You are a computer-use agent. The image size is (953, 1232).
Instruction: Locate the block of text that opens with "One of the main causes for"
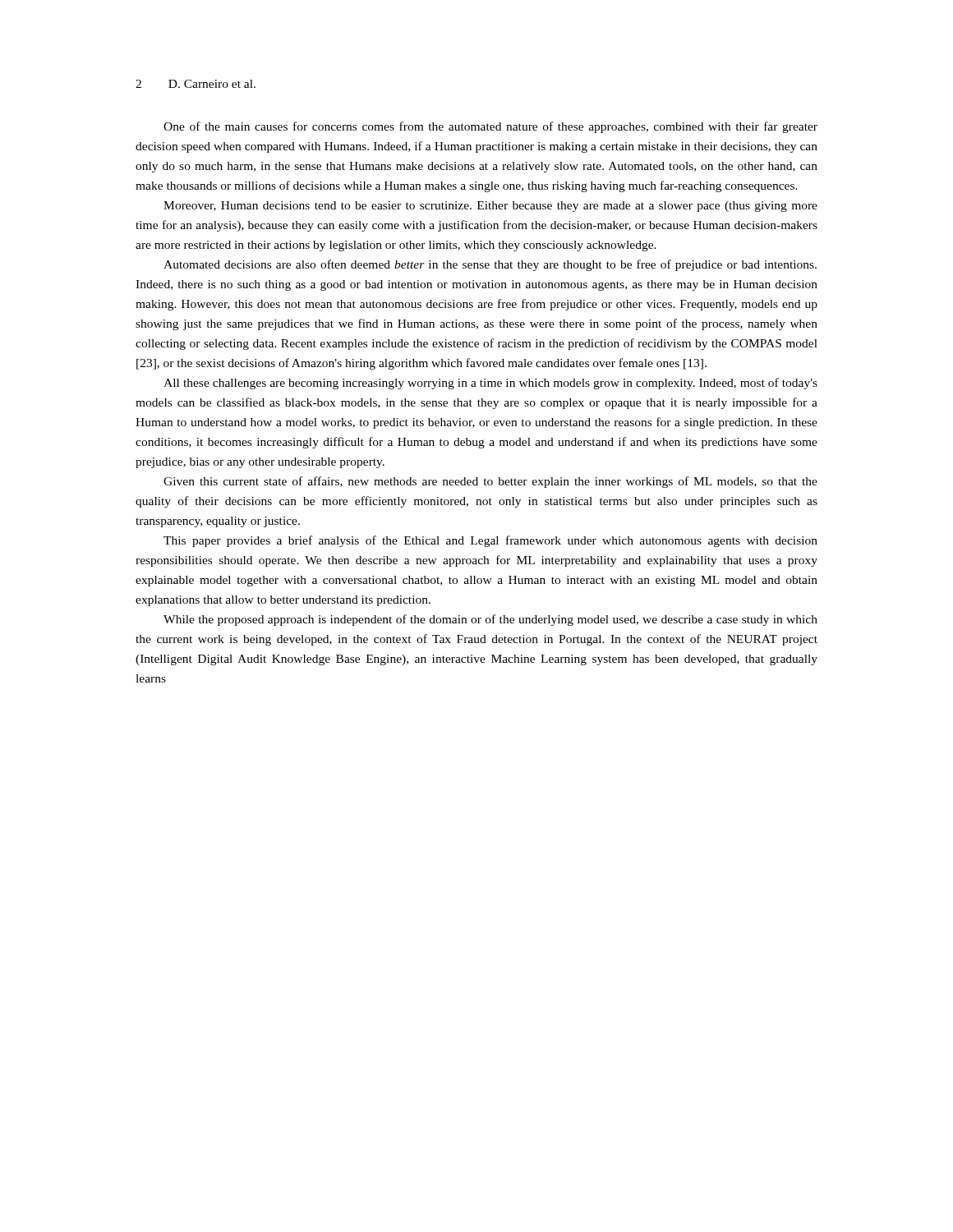[x=476, y=156]
